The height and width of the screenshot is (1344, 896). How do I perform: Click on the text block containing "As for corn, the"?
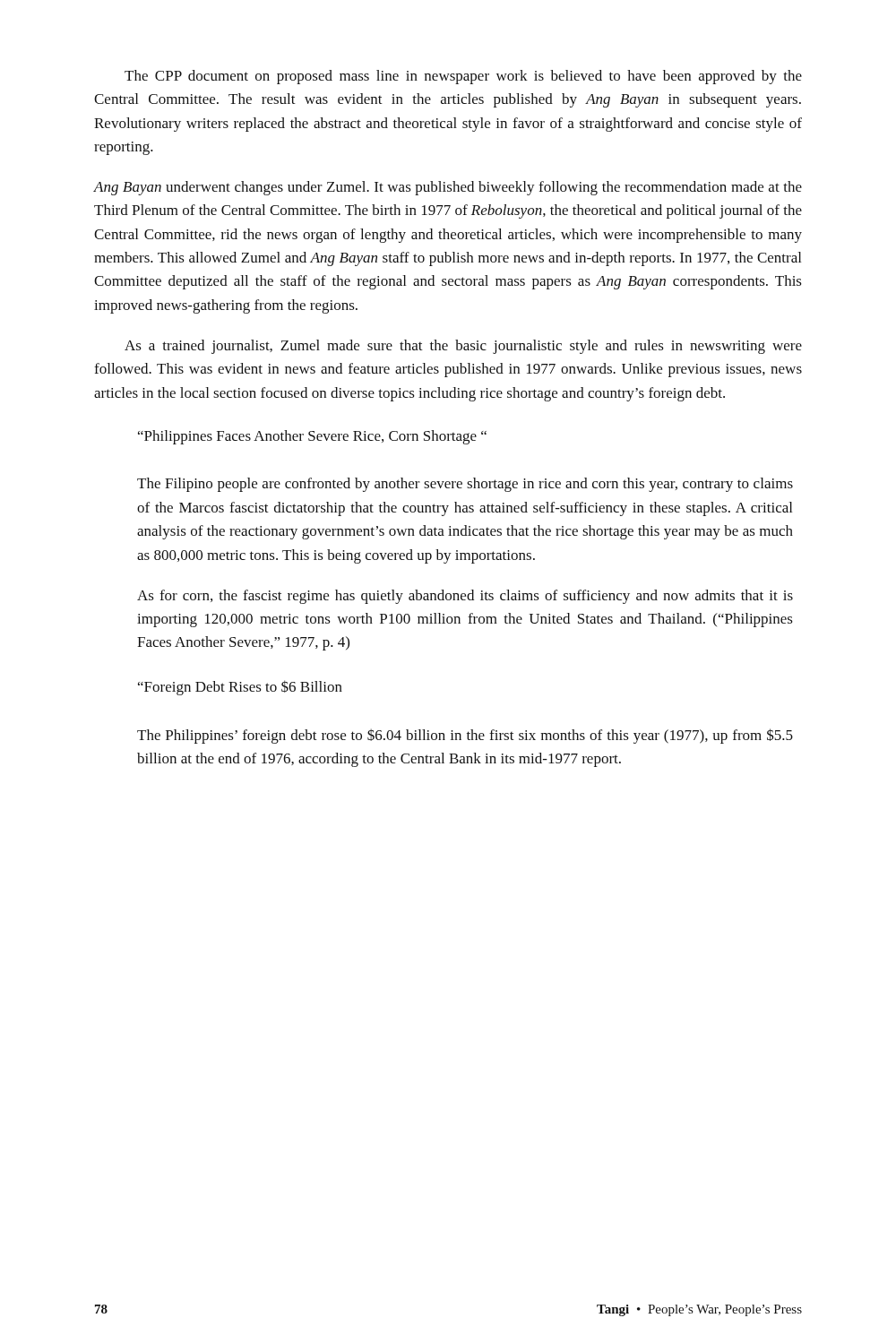coord(465,619)
